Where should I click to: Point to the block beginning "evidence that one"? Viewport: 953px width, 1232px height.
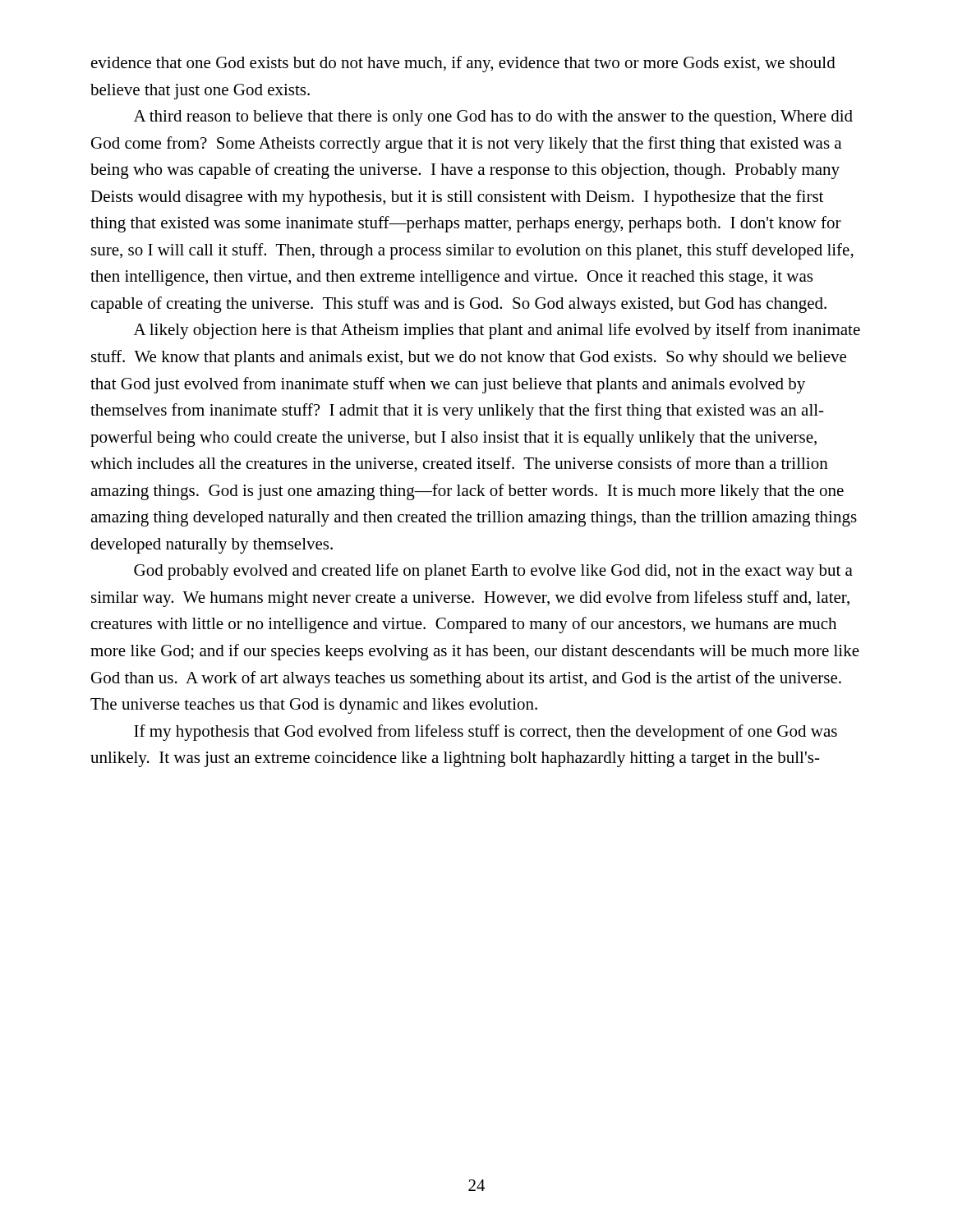click(x=476, y=76)
